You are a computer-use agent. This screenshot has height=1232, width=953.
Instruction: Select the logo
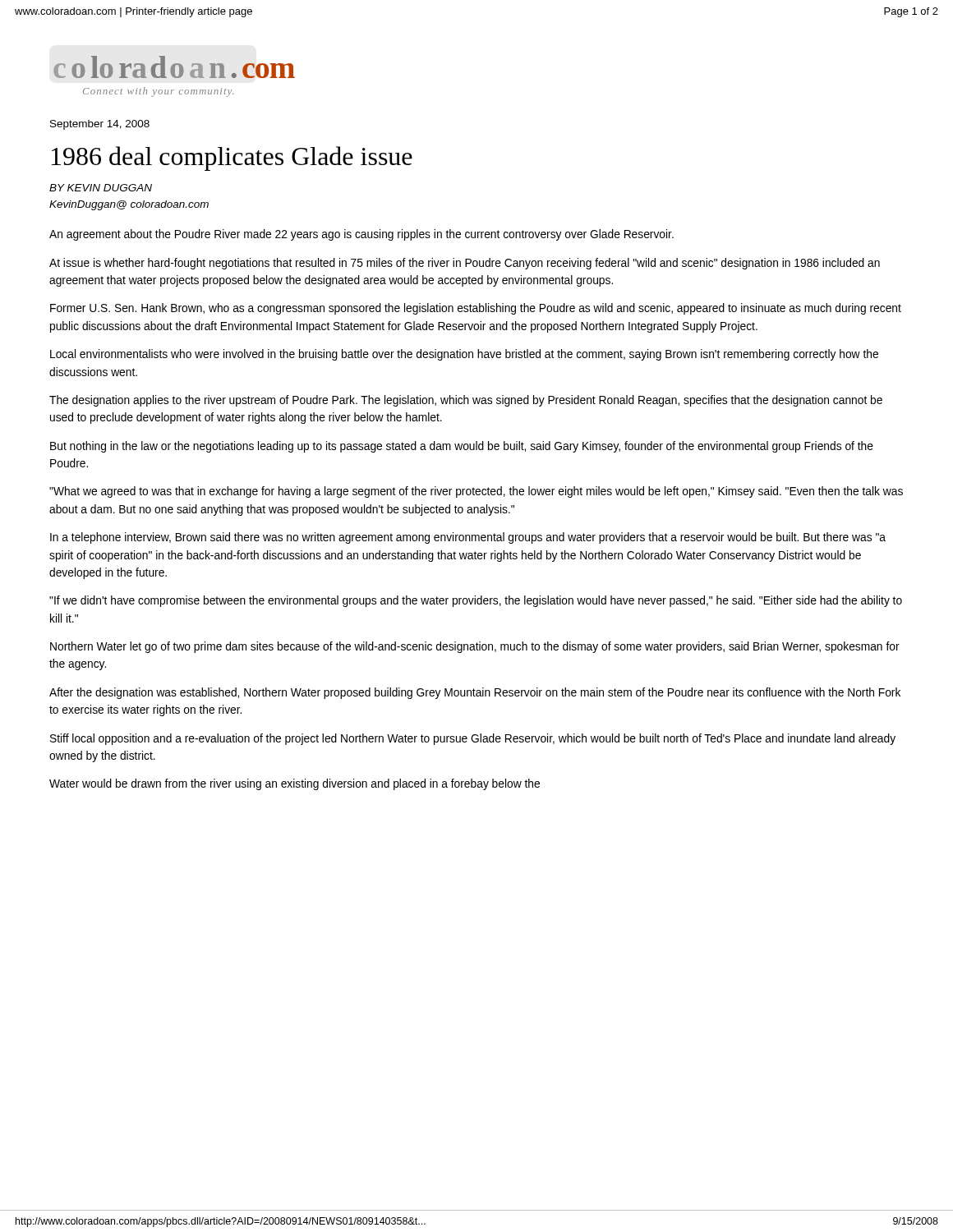click(501, 71)
